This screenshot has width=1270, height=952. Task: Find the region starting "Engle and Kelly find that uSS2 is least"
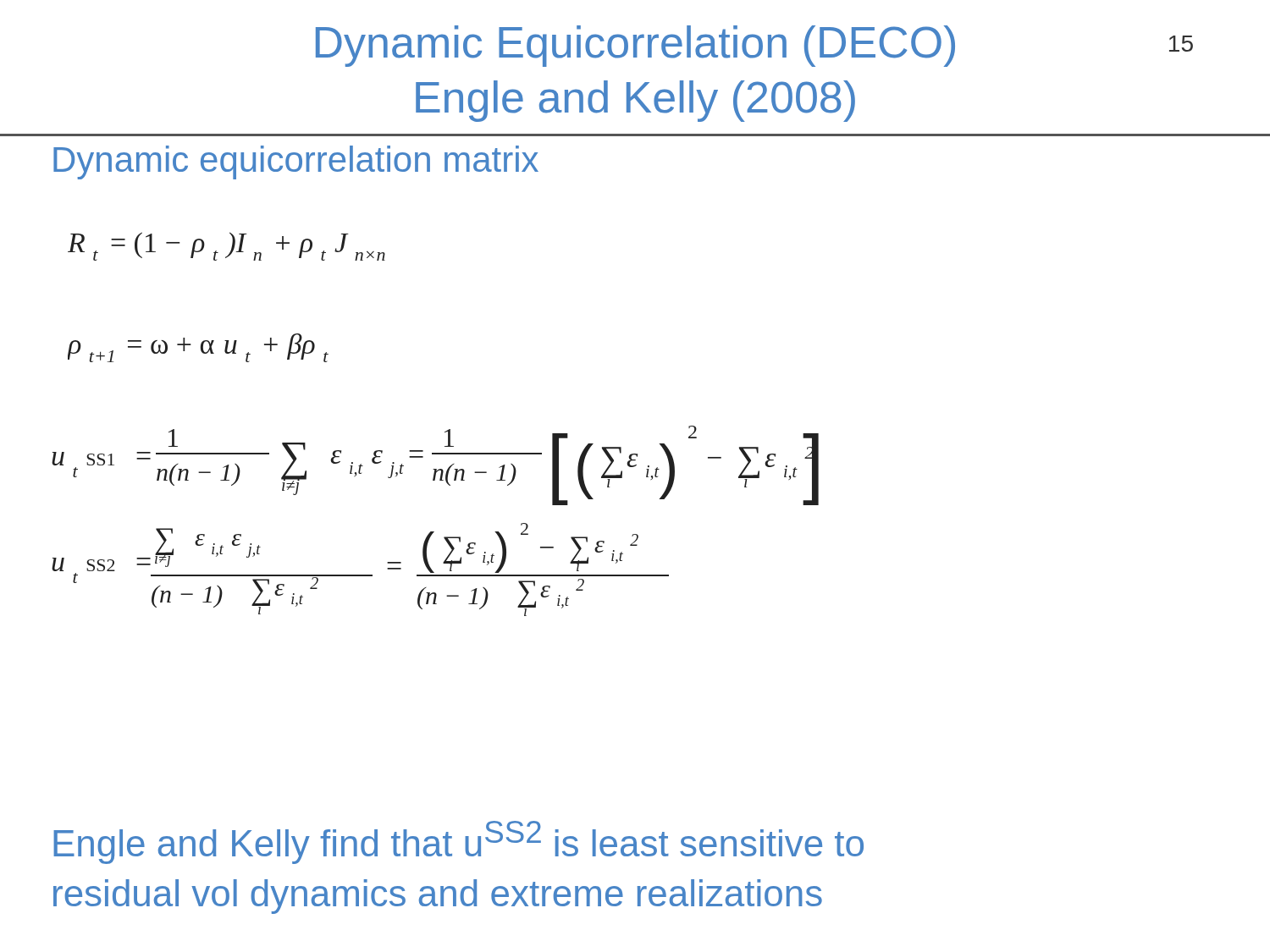458,864
